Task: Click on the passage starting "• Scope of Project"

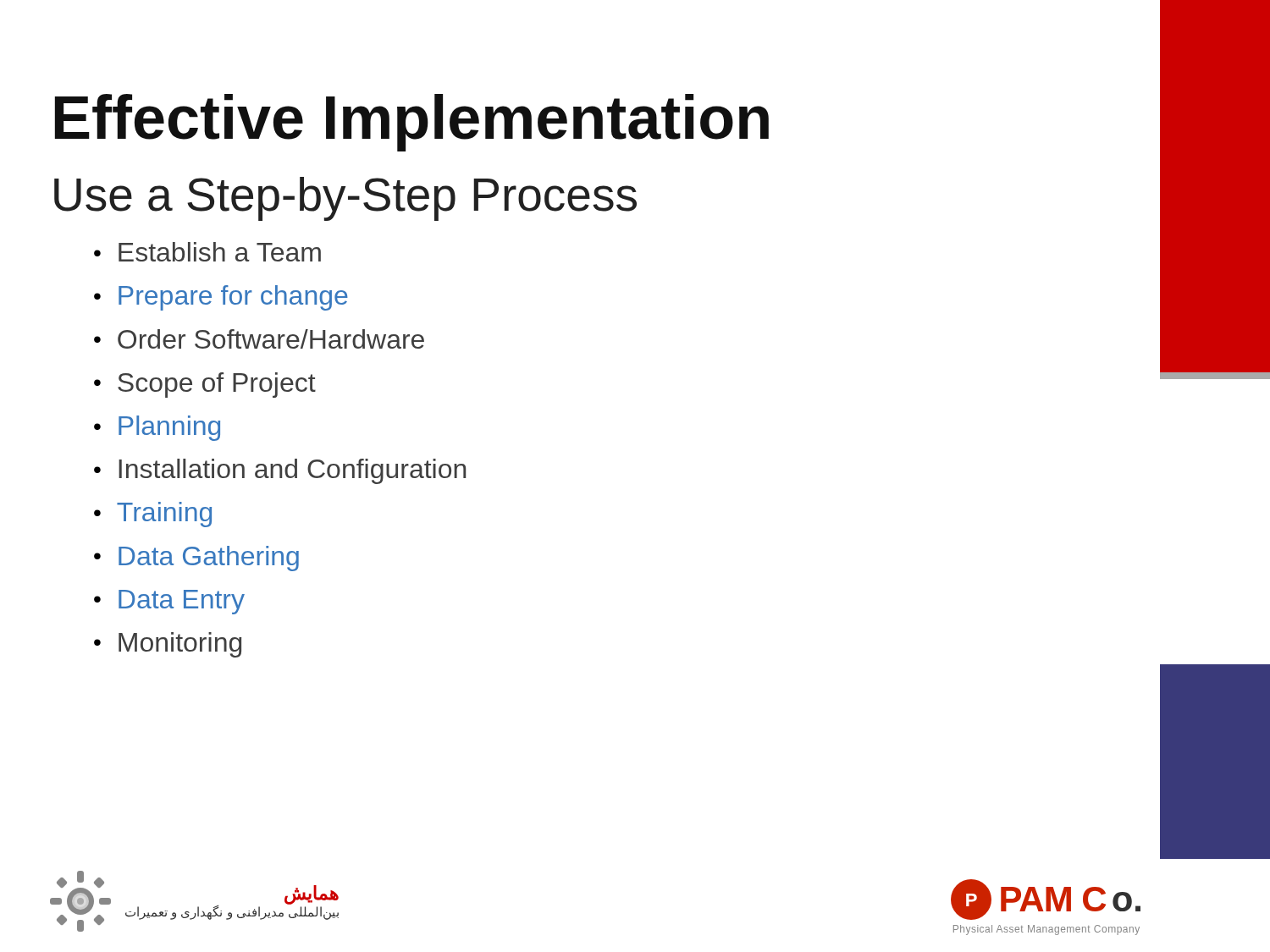Action: point(204,383)
